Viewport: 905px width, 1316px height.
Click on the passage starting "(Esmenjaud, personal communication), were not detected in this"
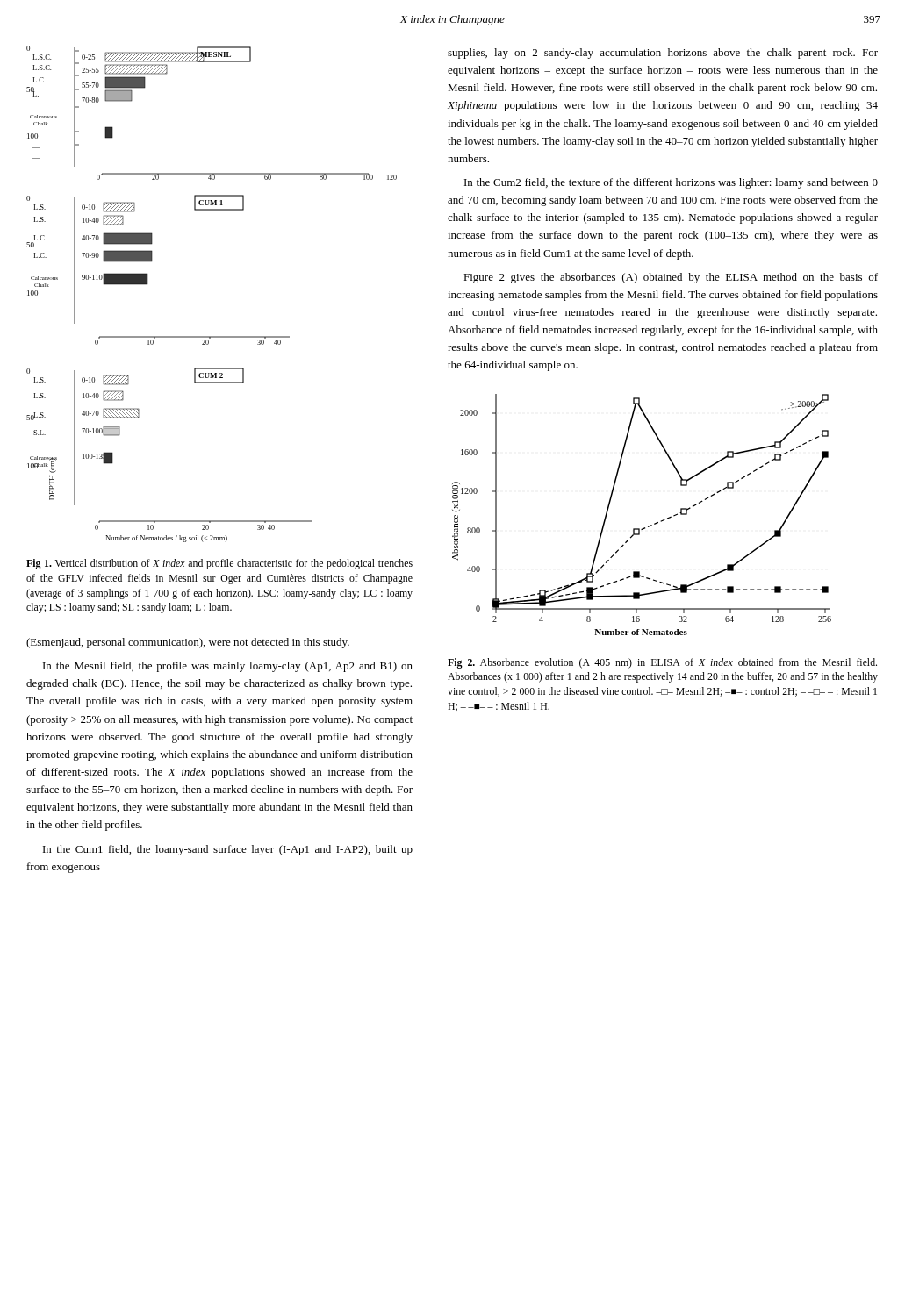tap(219, 754)
